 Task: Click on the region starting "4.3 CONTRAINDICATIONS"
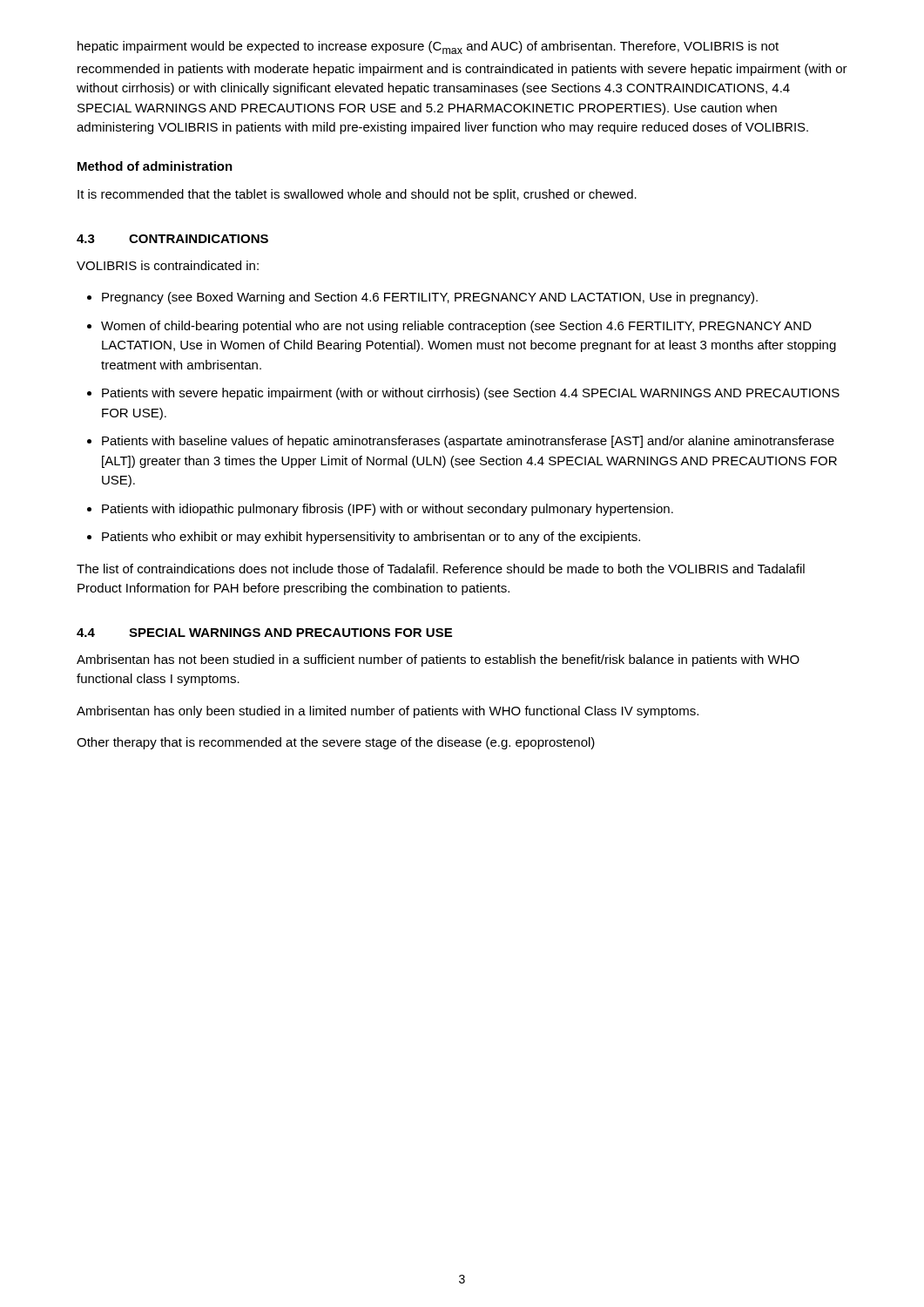pyautogui.click(x=173, y=238)
